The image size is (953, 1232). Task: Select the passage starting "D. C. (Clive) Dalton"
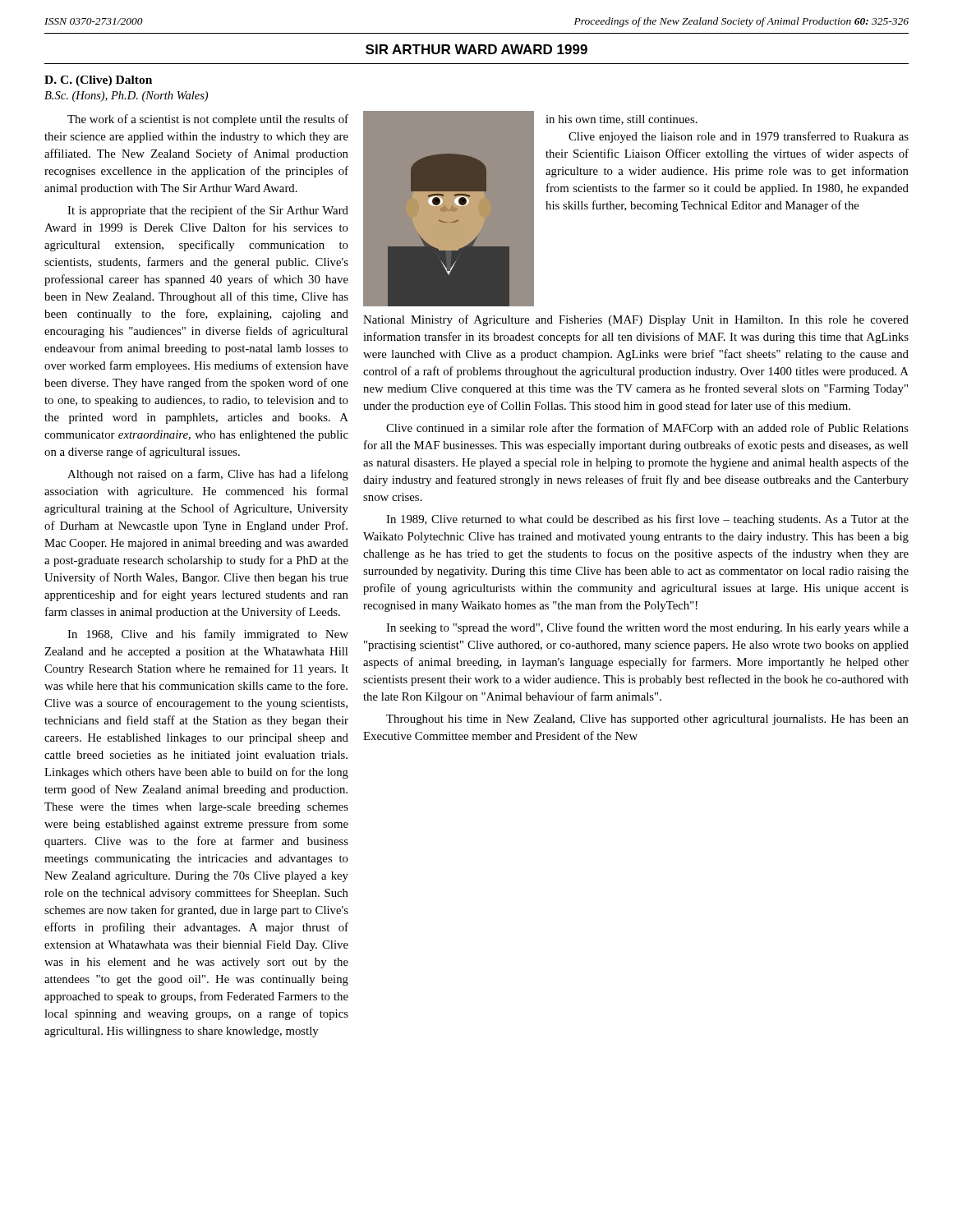(x=98, y=79)
